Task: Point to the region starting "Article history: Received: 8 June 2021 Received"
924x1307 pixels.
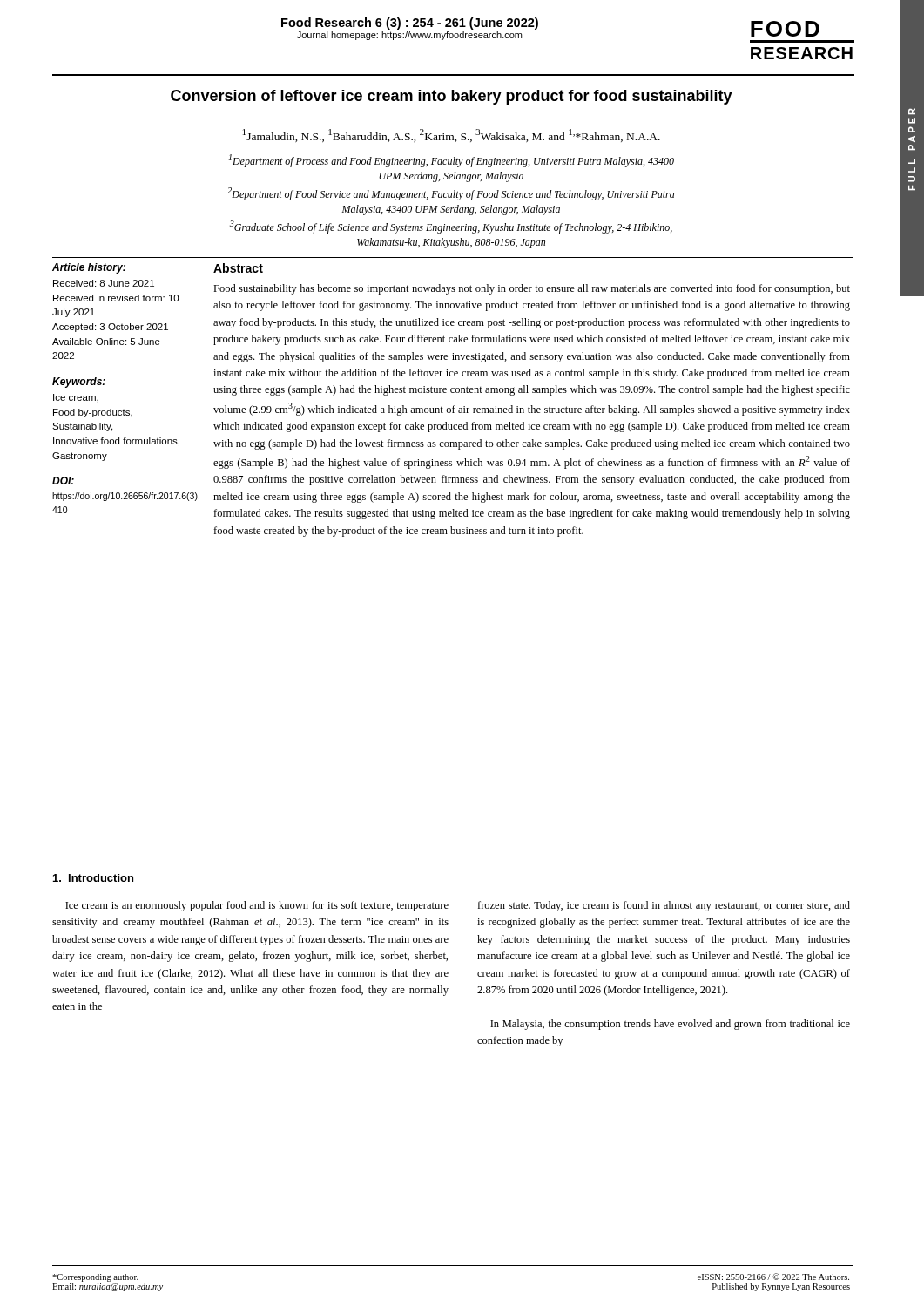Action: tap(126, 312)
